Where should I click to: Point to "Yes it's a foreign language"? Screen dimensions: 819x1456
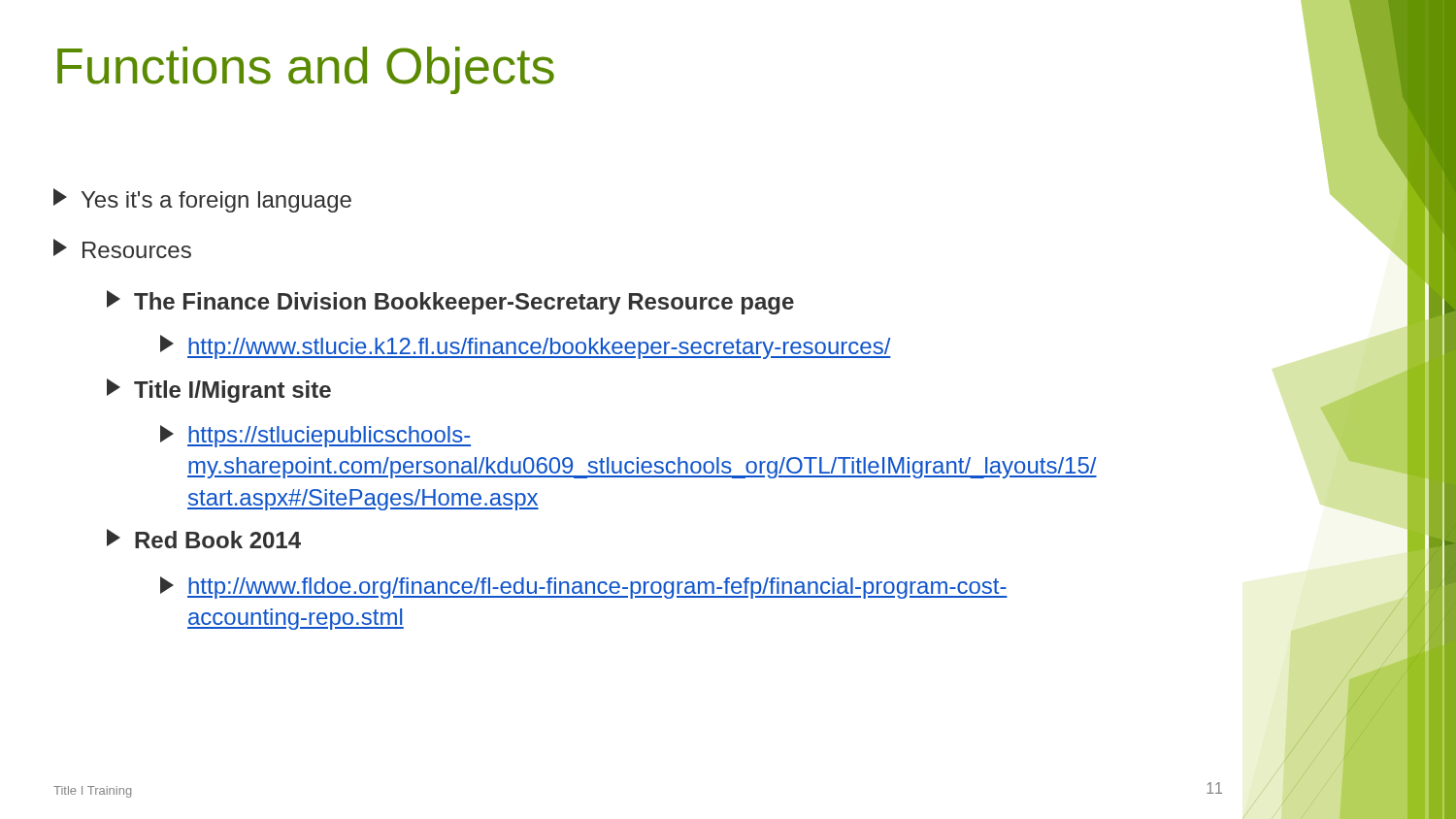(x=203, y=200)
